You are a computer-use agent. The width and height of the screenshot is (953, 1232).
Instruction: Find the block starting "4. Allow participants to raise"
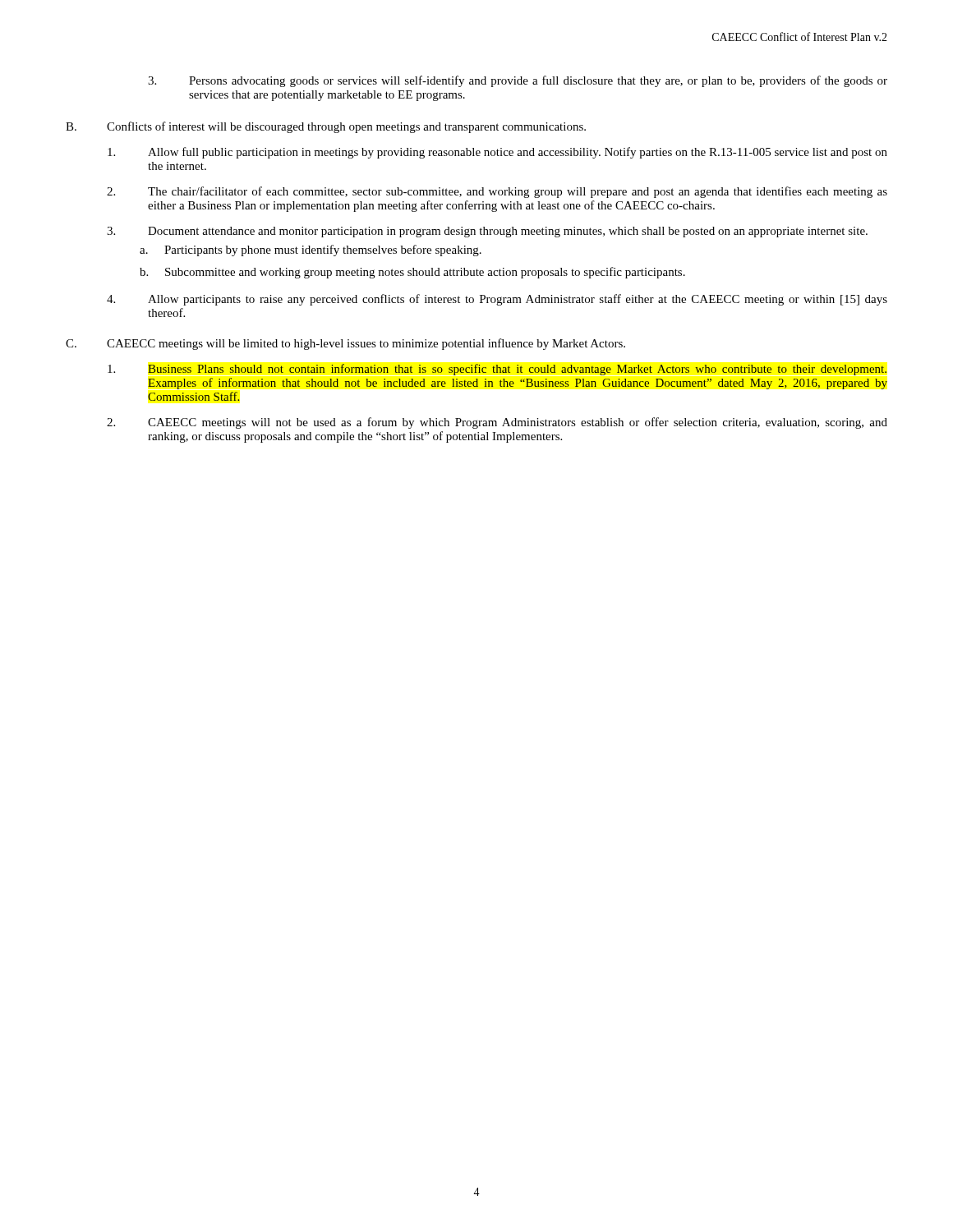pyautogui.click(x=497, y=306)
